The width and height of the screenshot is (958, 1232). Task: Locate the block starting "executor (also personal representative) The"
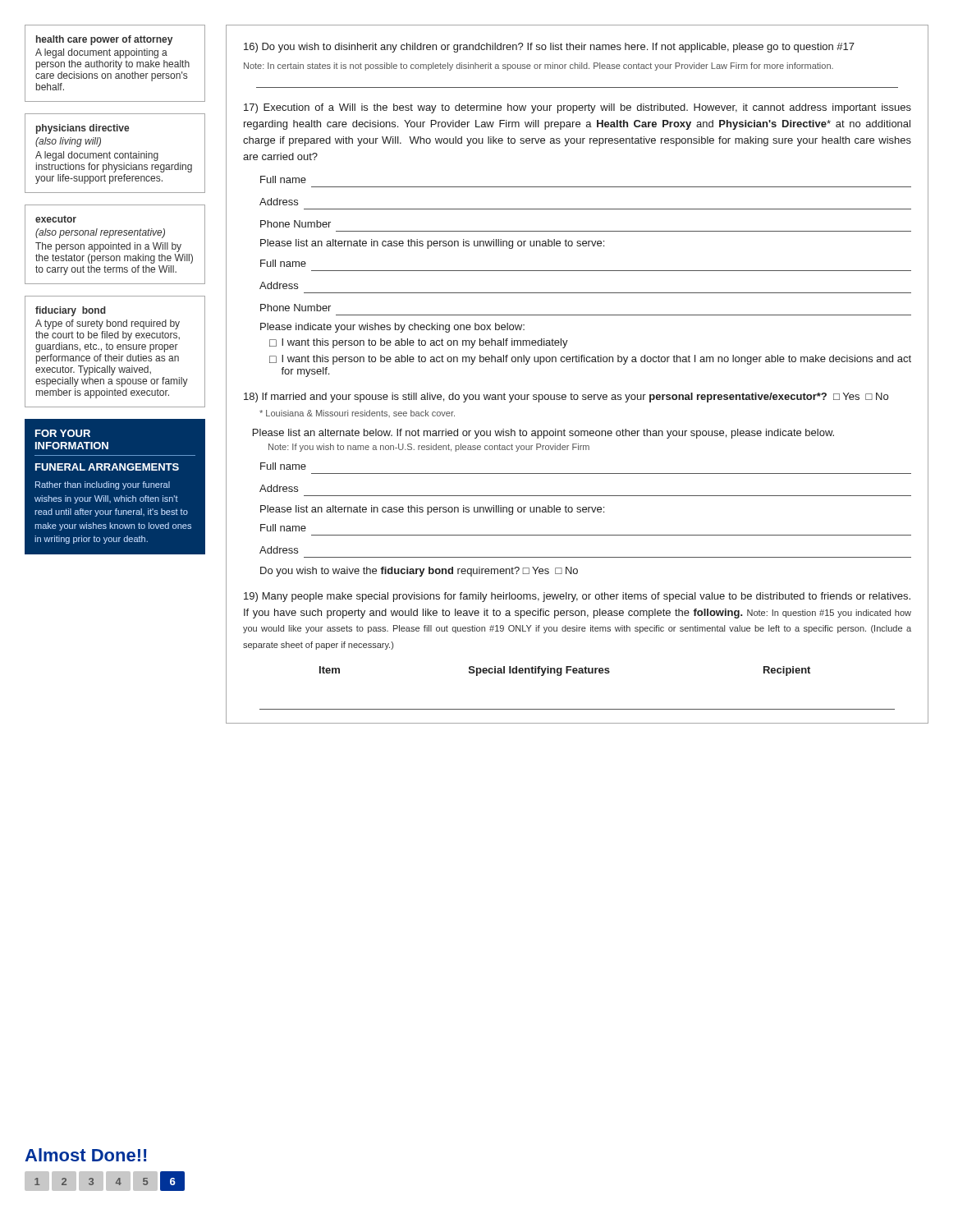(x=115, y=244)
